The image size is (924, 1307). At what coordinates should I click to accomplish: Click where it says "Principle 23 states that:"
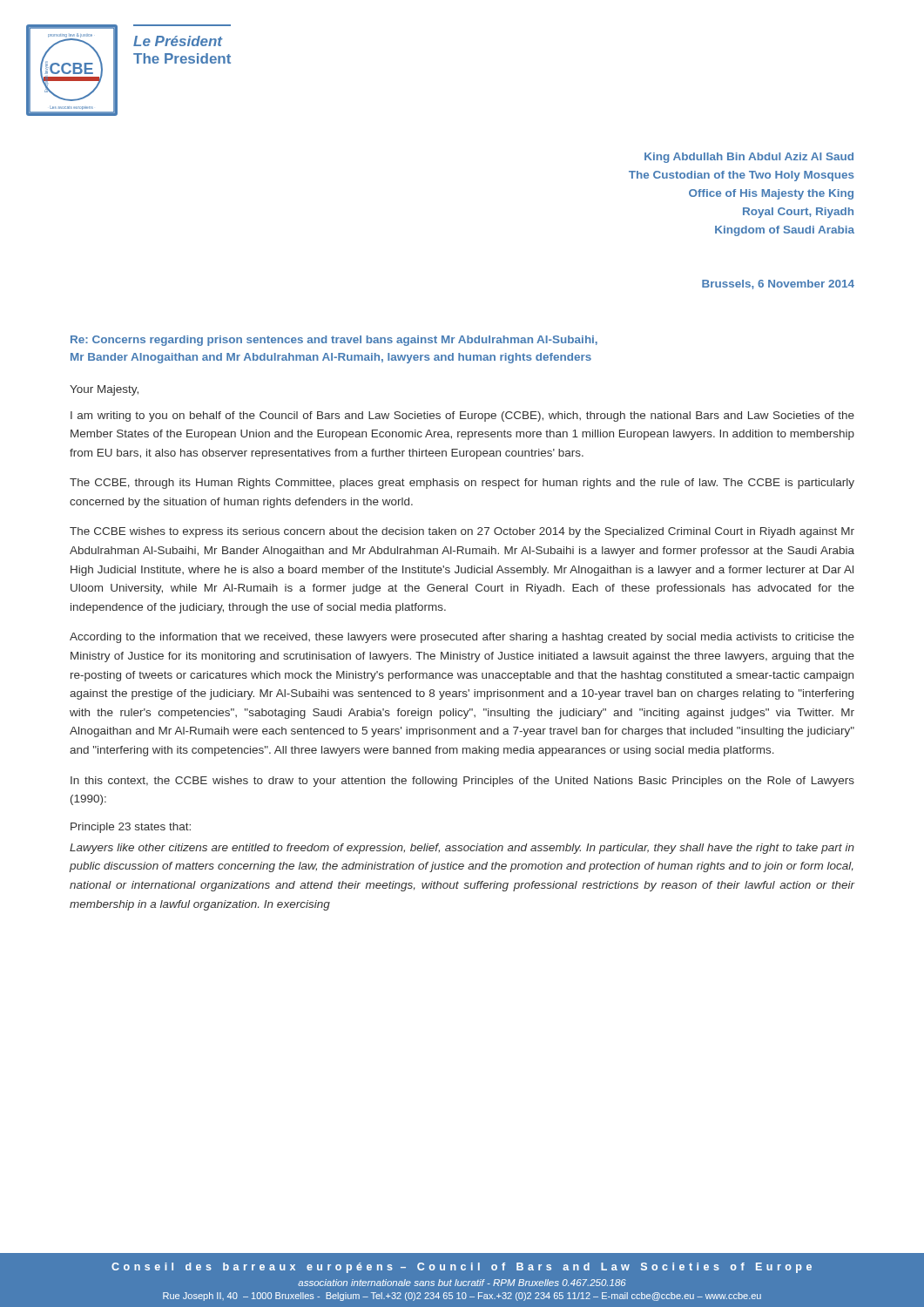(x=131, y=826)
